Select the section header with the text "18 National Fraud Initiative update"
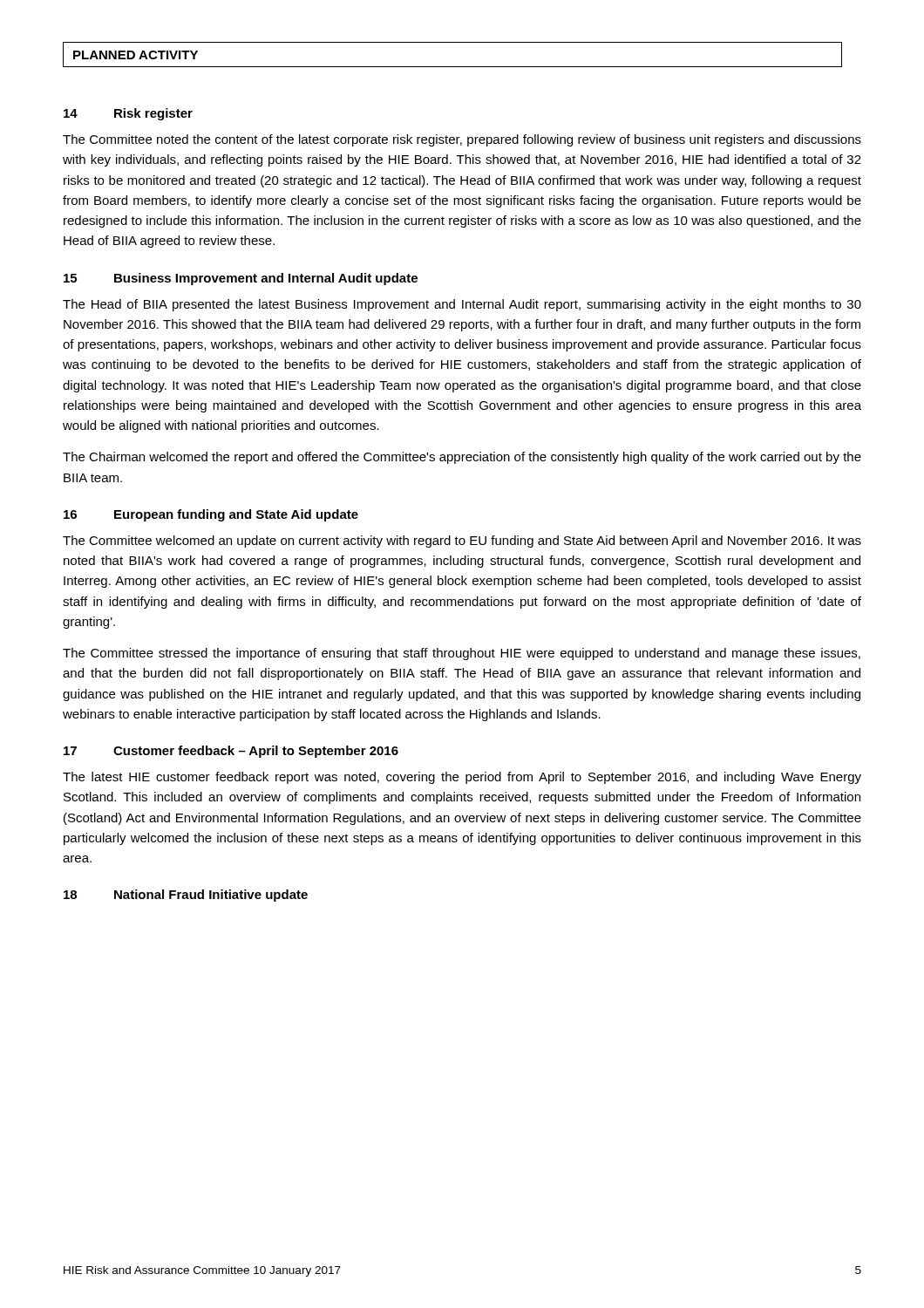 tap(185, 894)
